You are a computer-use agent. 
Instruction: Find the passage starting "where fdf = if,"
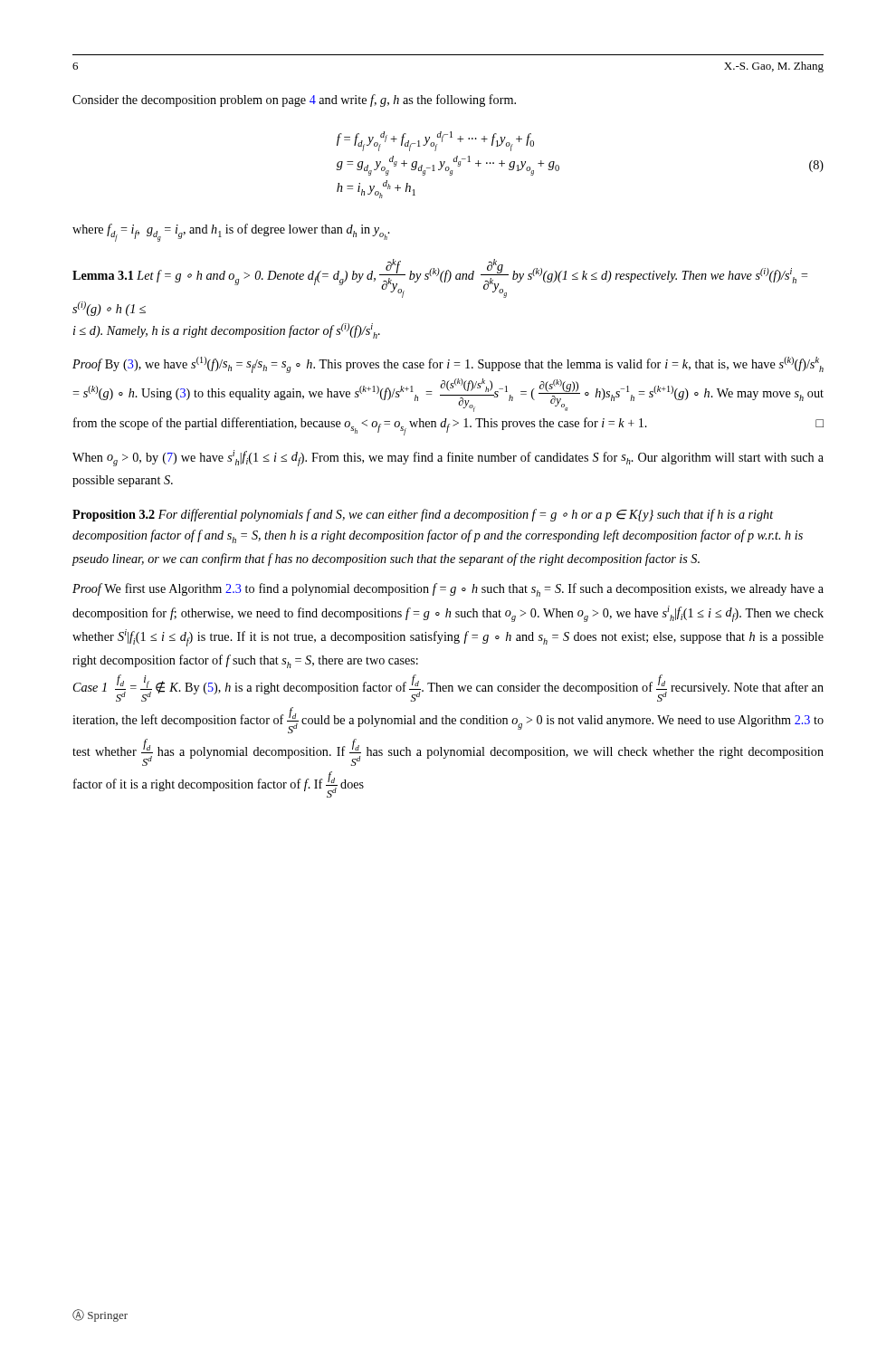pos(231,232)
